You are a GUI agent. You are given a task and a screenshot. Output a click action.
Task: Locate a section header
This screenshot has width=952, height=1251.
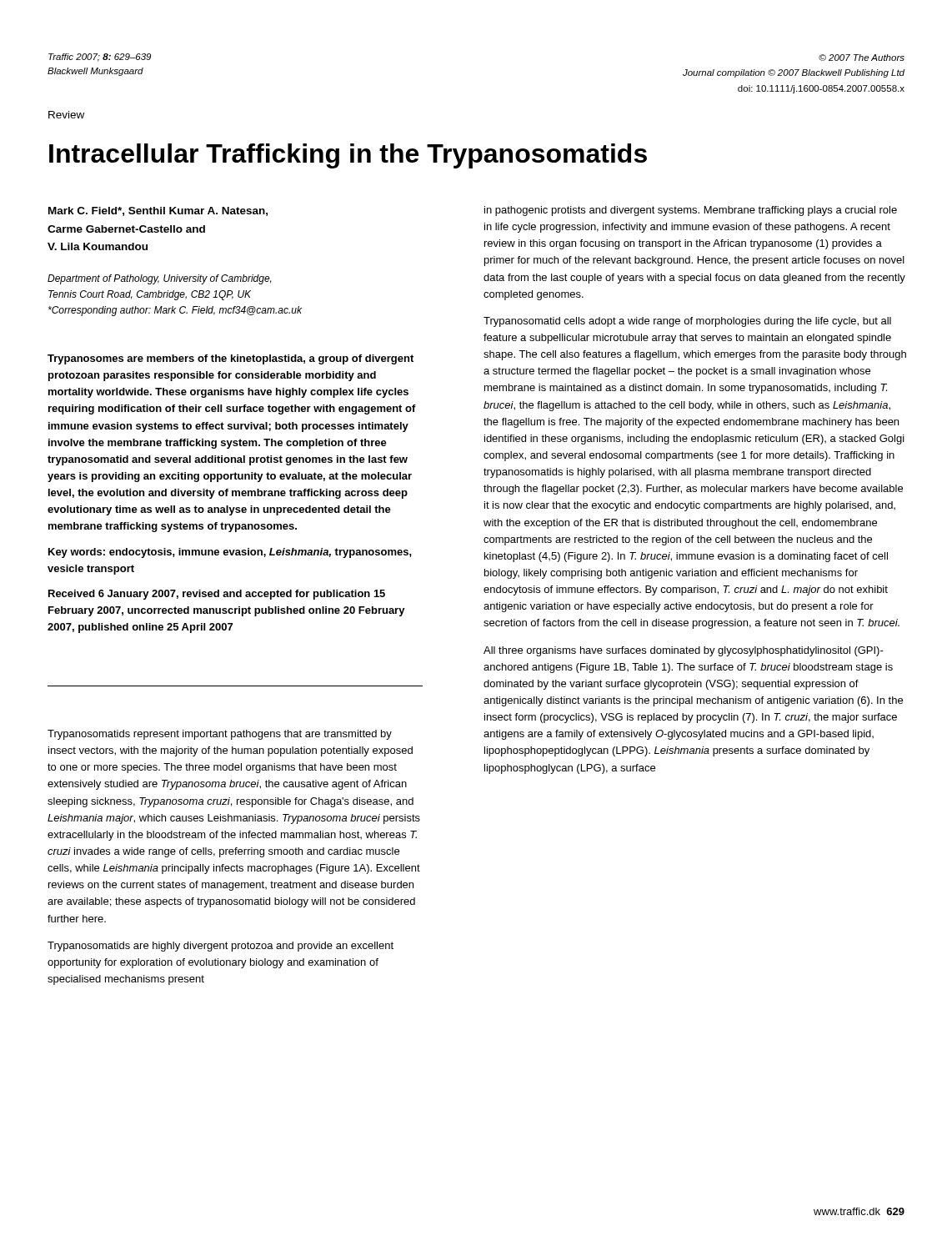pyautogui.click(x=66, y=115)
